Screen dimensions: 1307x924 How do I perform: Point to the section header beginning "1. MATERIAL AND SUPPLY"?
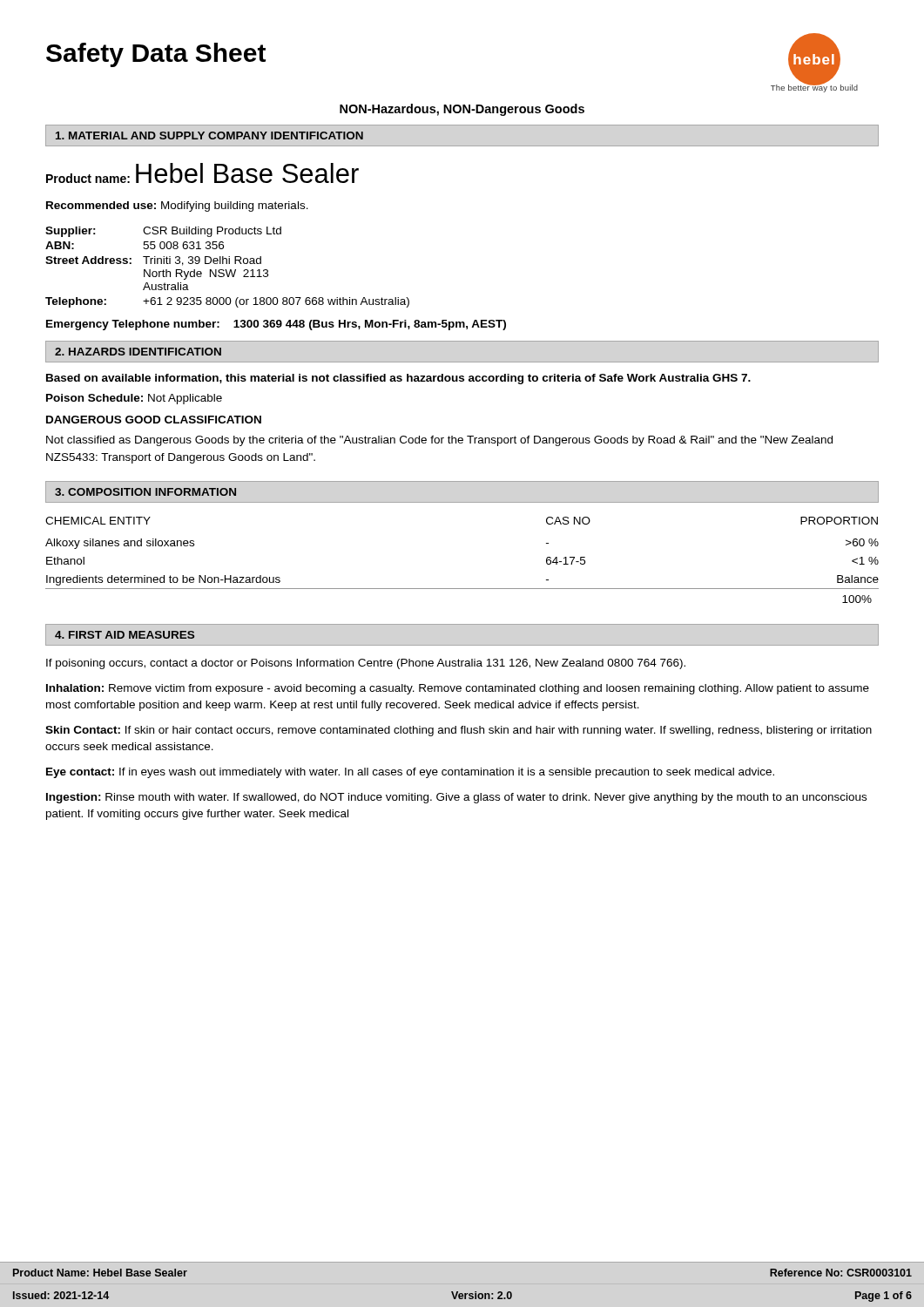[x=209, y=136]
